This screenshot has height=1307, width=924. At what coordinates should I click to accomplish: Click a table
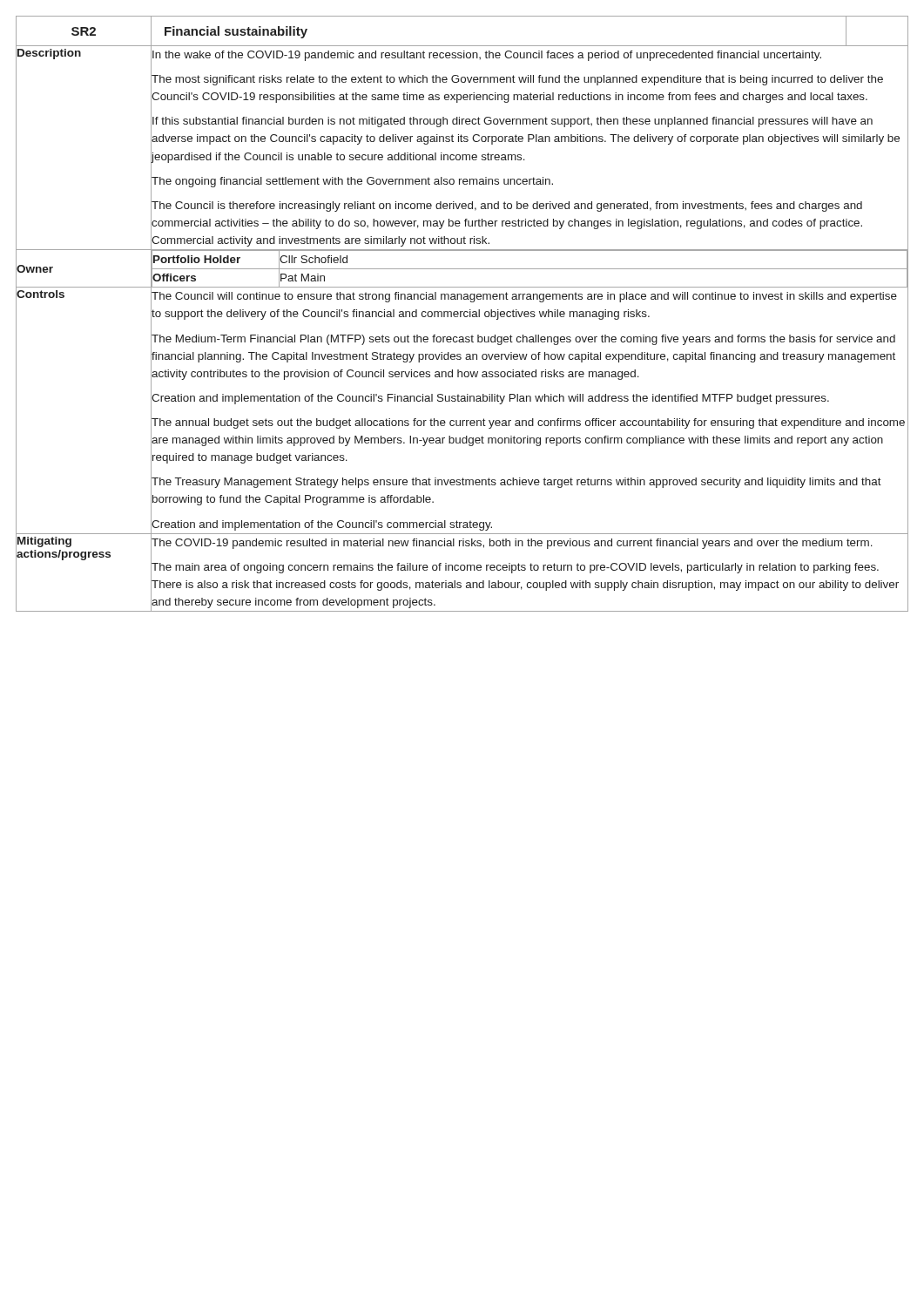click(462, 314)
